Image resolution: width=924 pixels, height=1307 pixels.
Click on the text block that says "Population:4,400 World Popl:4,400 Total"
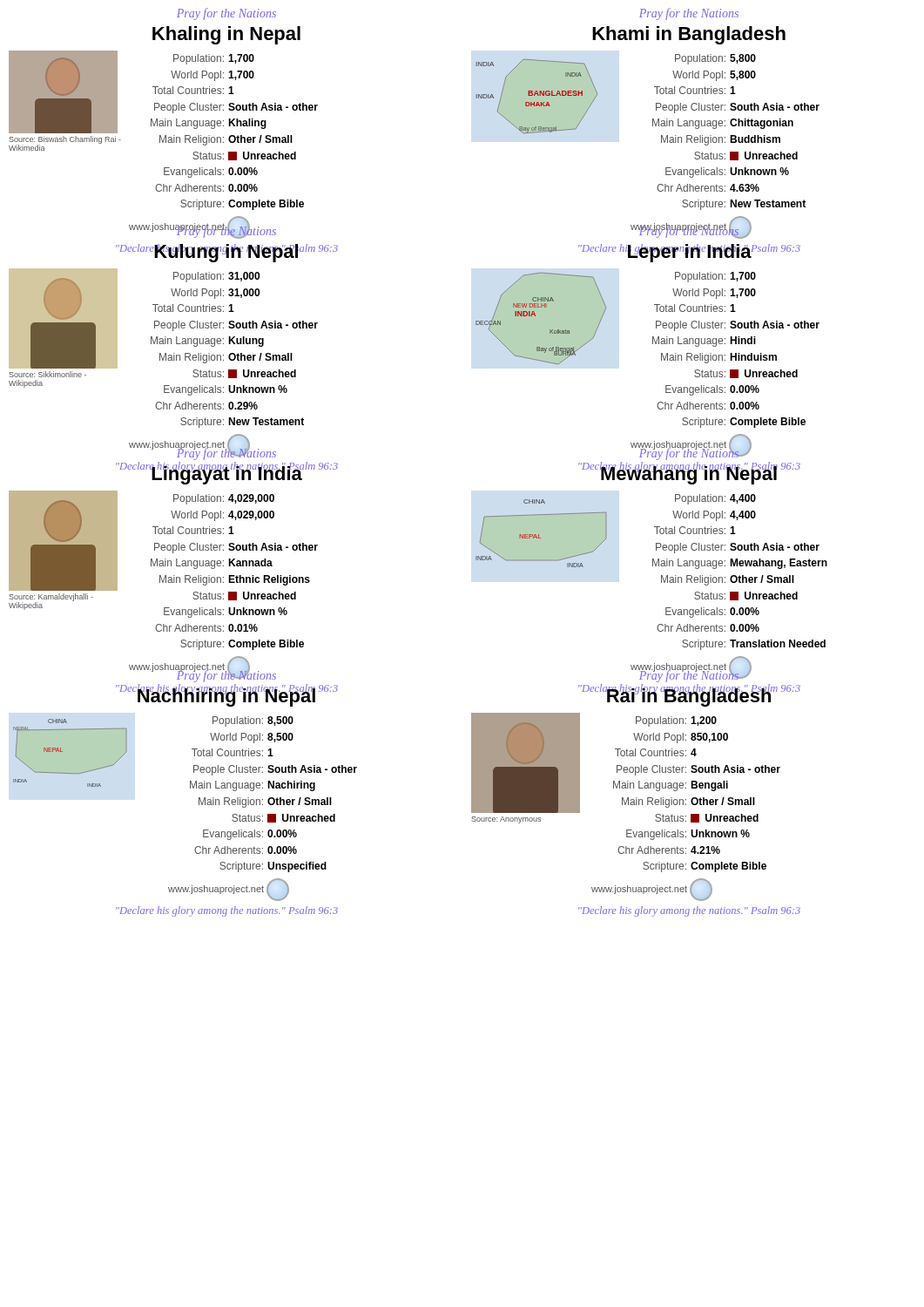pyautogui.click(x=729, y=585)
